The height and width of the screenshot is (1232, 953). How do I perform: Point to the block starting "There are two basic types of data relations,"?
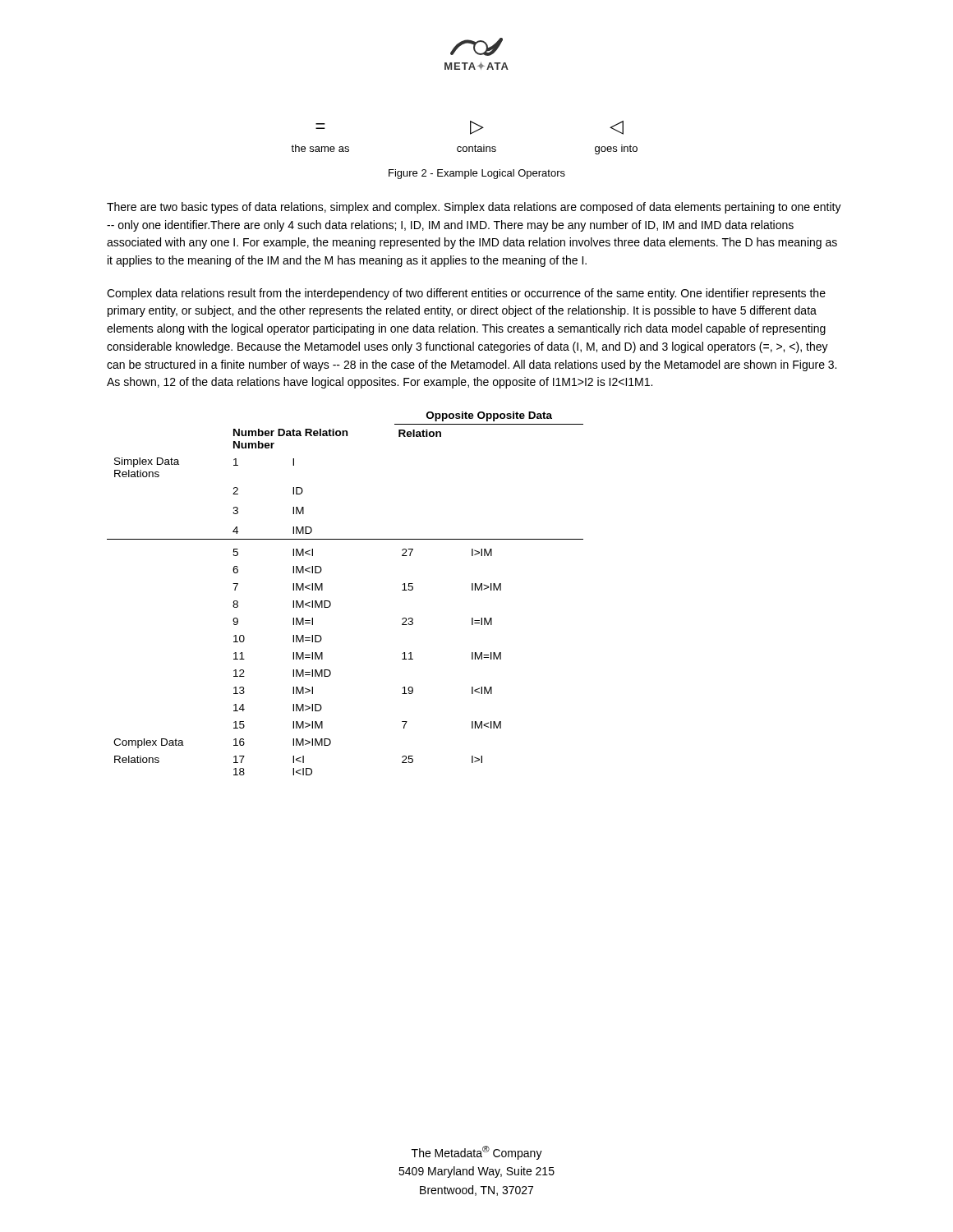pos(474,234)
